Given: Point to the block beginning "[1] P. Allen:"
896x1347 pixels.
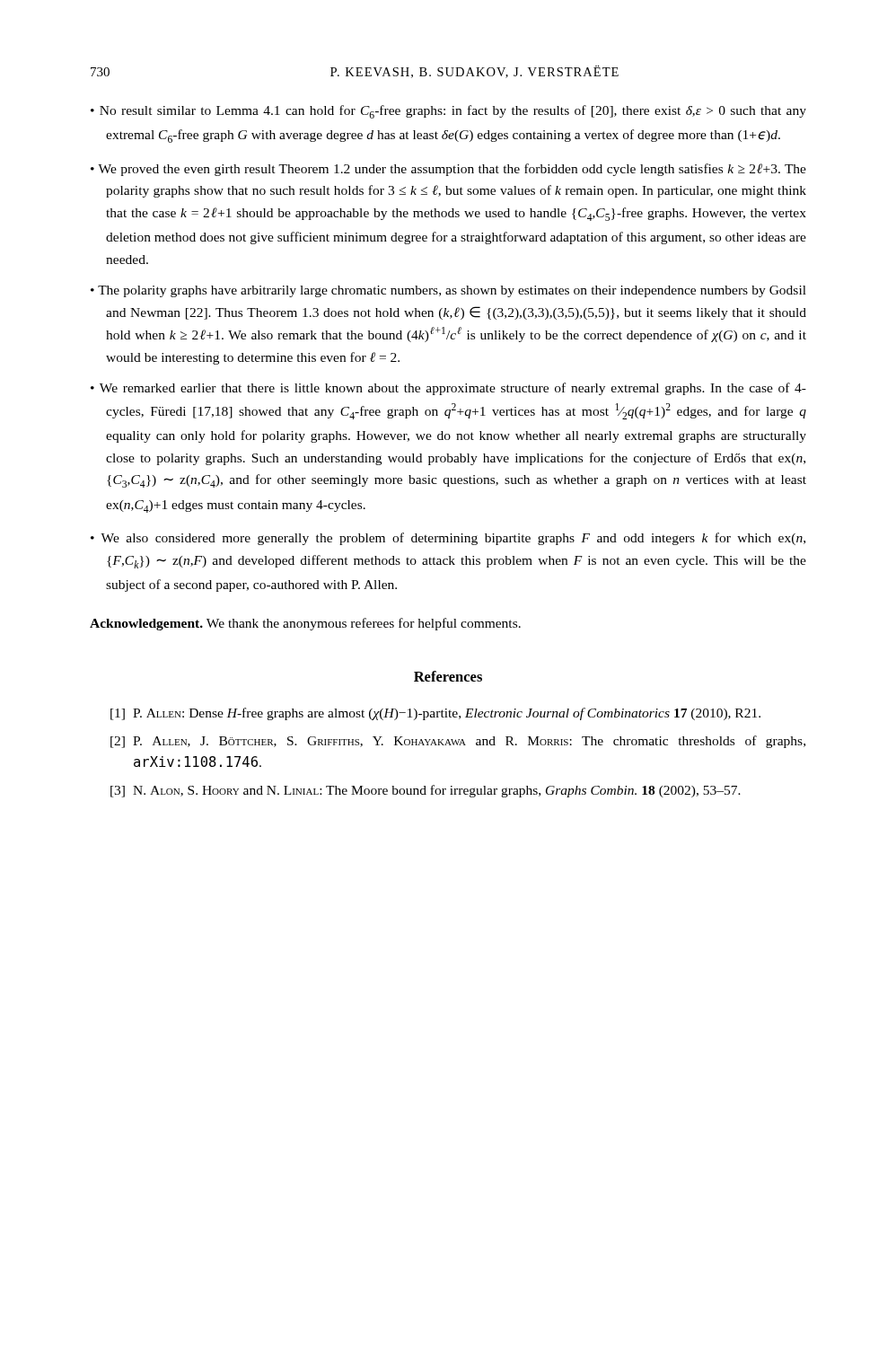Looking at the screenshot, I should (448, 713).
